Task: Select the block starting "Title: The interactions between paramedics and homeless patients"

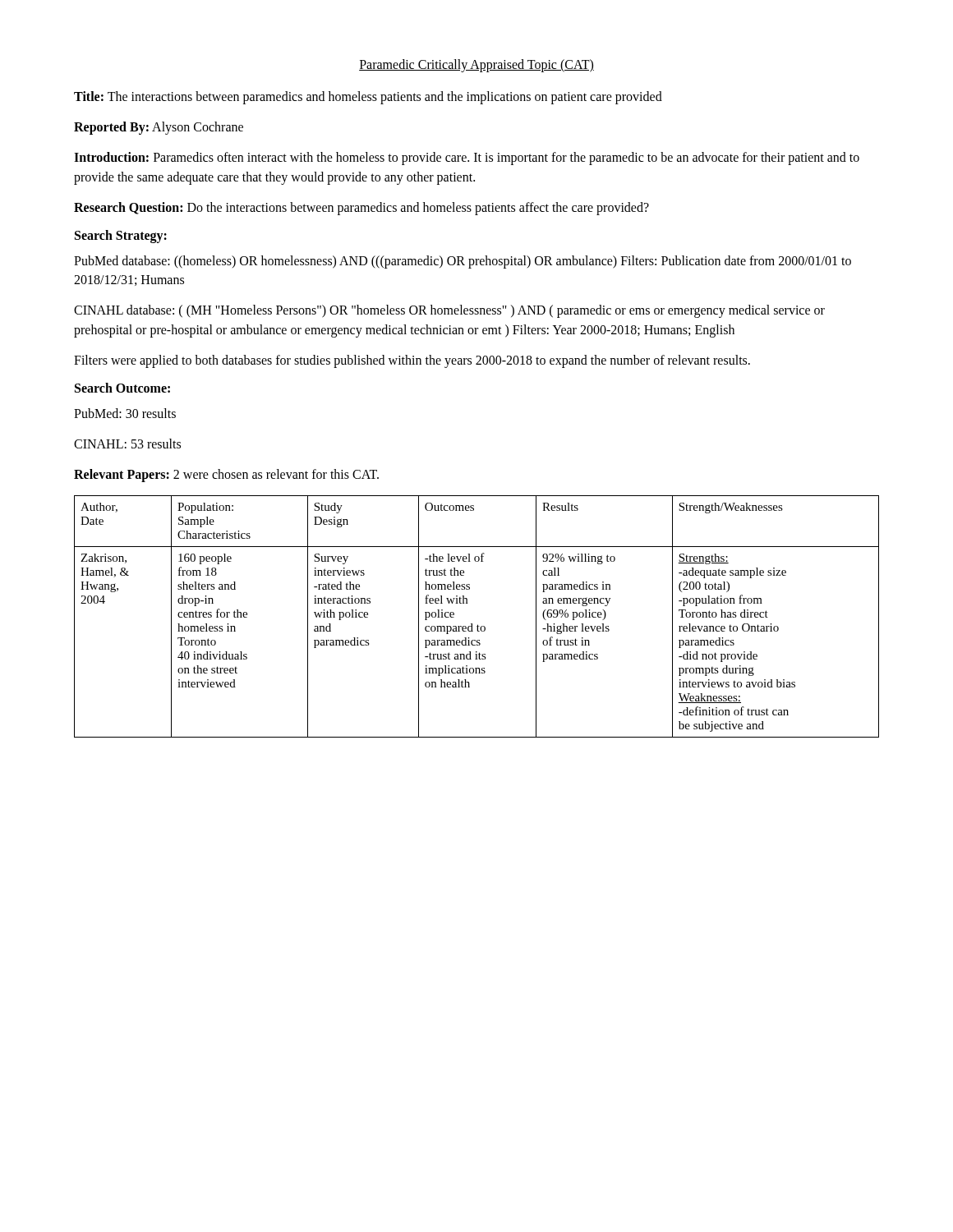Action: (368, 97)
